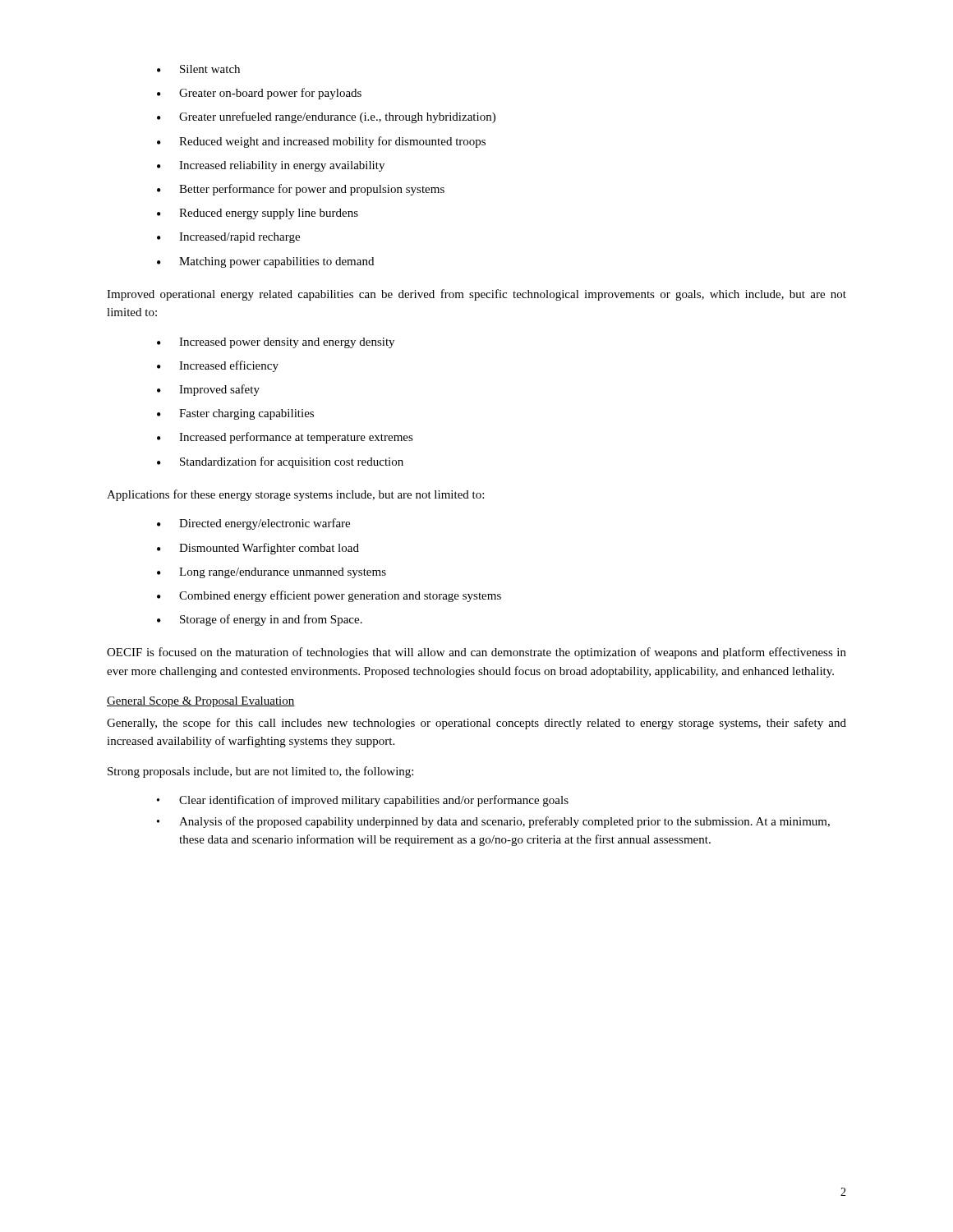The width and height of the screenshot is (953, 1232).
Task: Point to the element starting "• Increased reliability in energy availability"
Action: (271, 167)
